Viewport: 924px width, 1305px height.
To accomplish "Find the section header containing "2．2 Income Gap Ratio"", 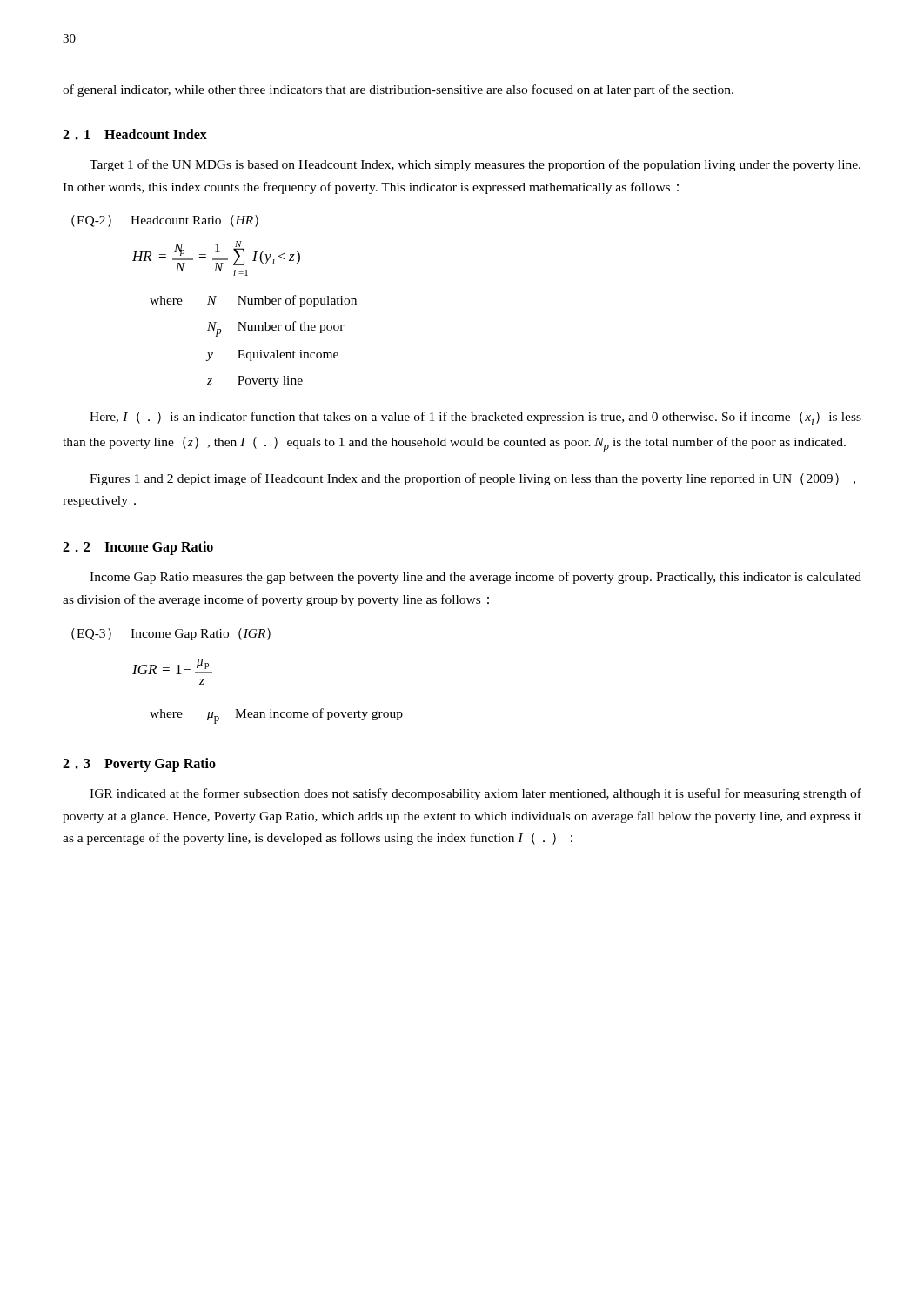I will [138, 547].
